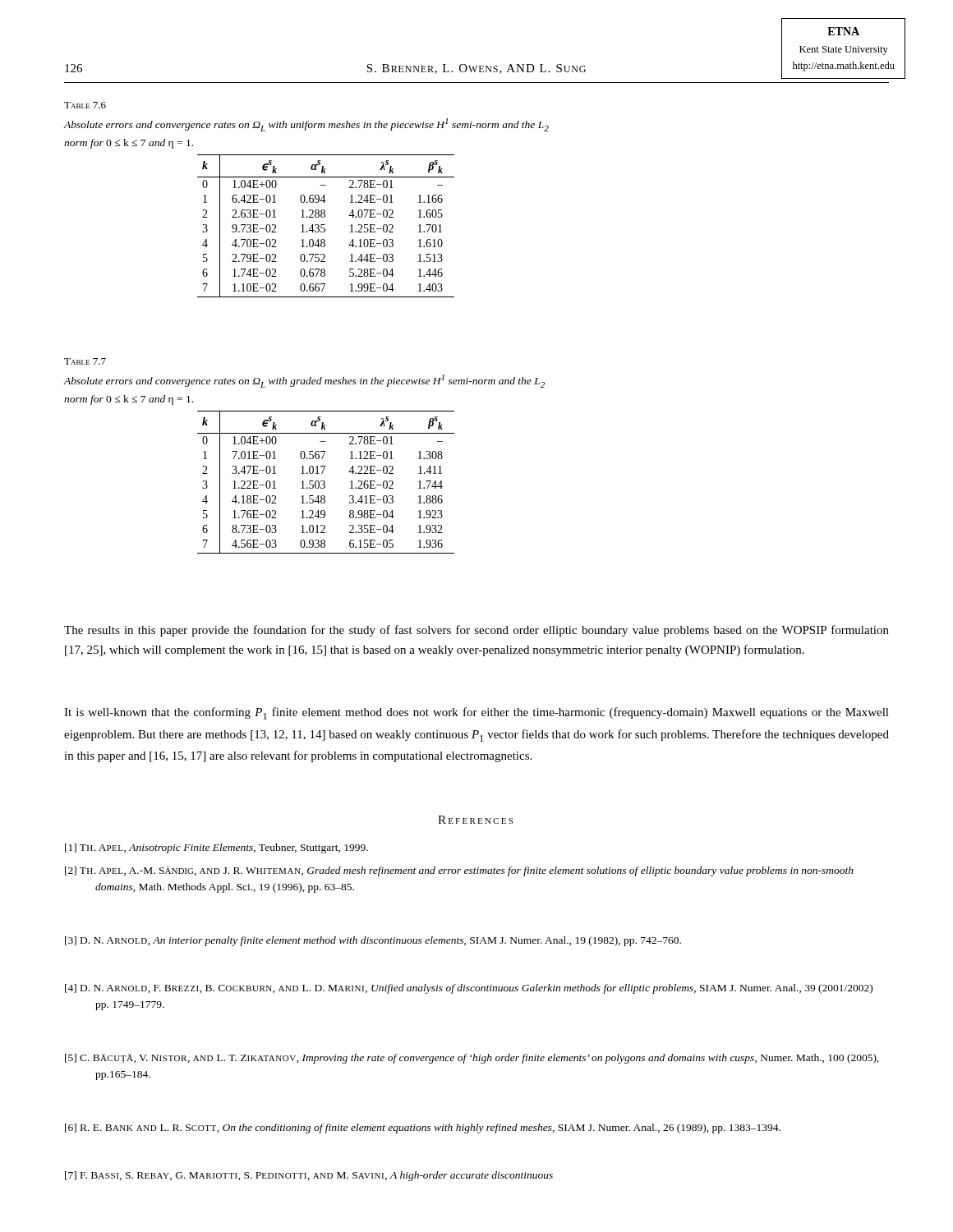
Task: Find the list item containing "[6] R. E. BANK AND L. R."
Action: [423, 1127]
